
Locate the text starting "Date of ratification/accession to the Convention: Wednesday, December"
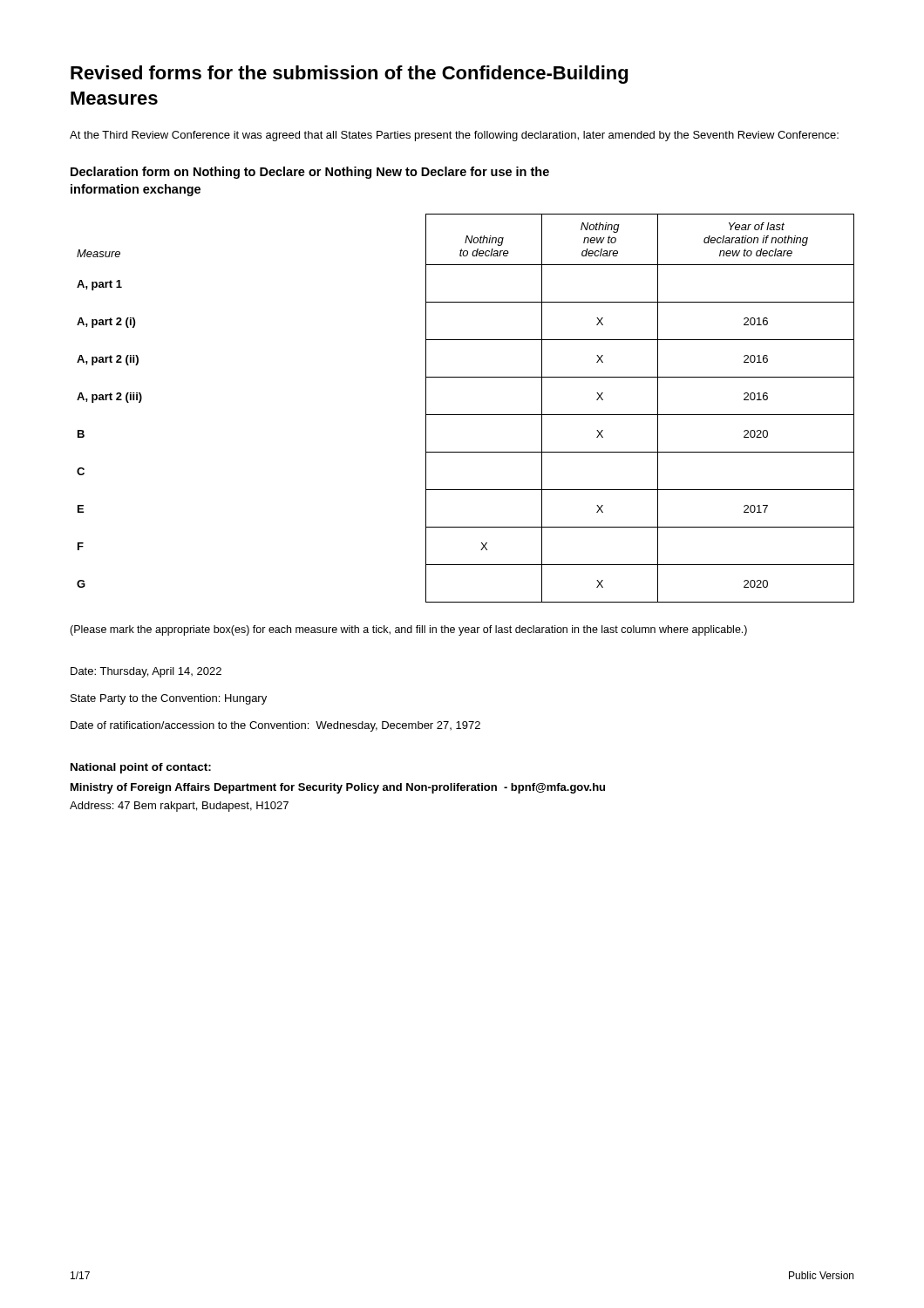pos(275,725)
